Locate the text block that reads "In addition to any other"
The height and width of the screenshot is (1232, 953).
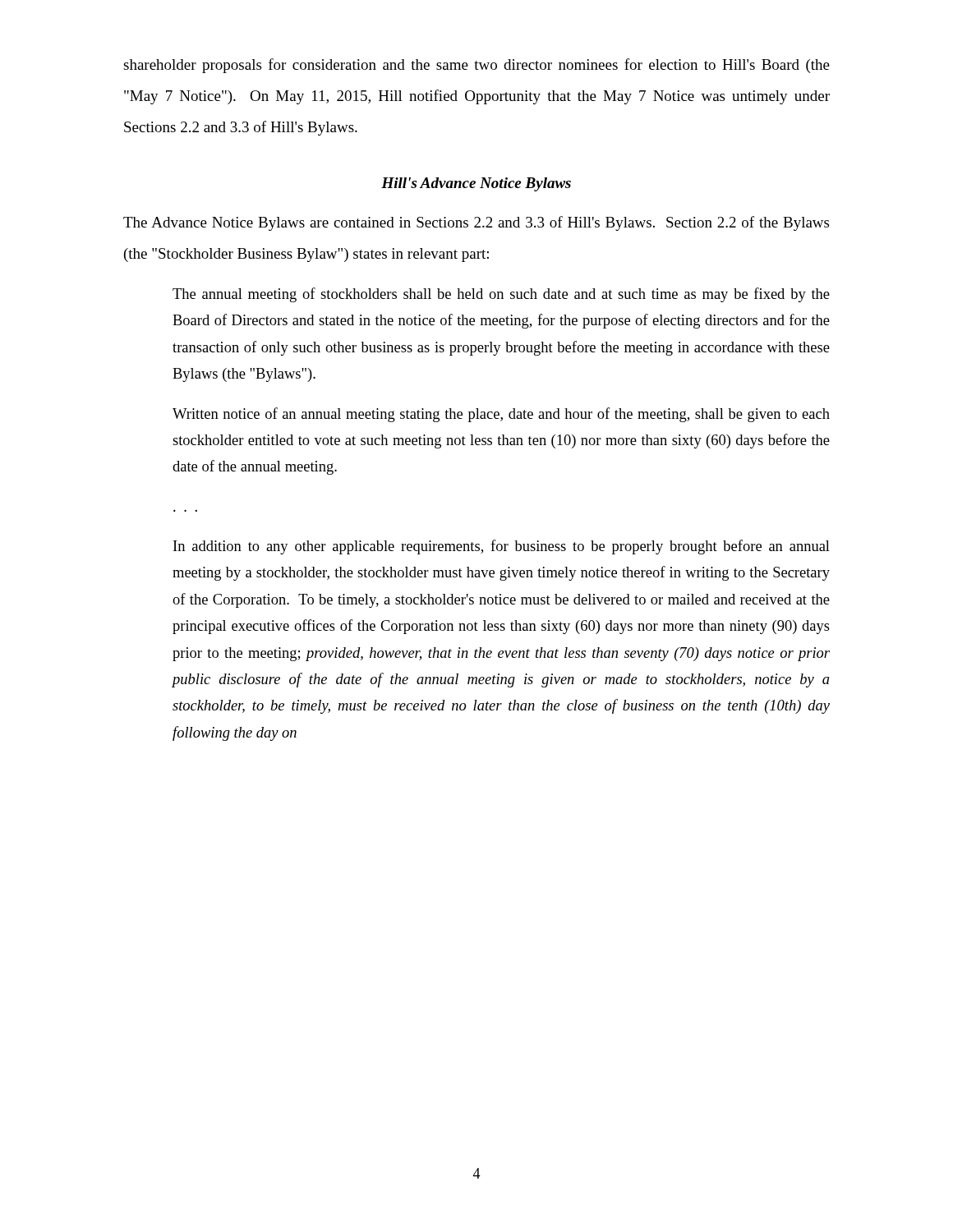coord(501,639)
